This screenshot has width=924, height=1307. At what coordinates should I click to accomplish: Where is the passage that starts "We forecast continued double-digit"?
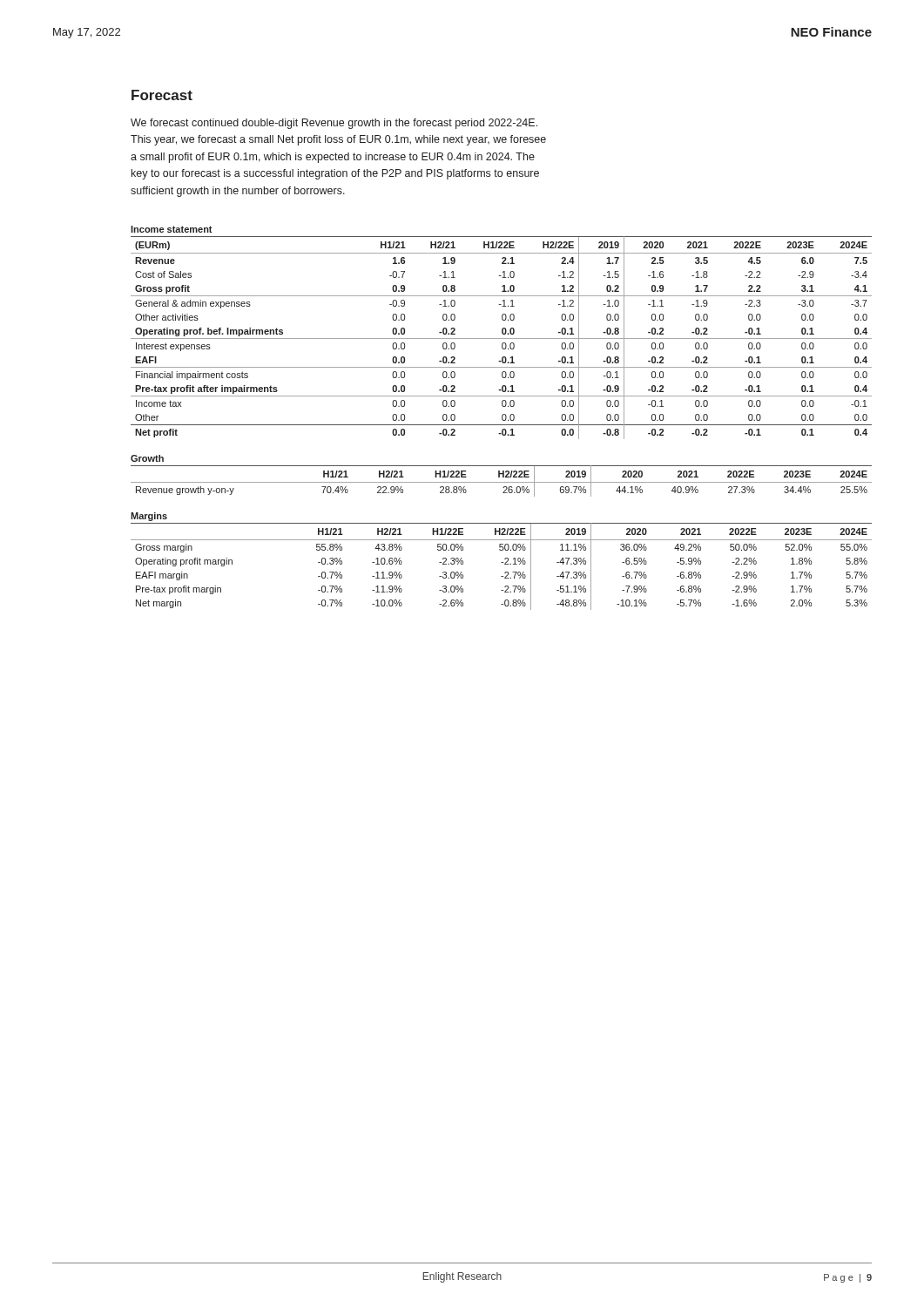[x=338, y=157]
